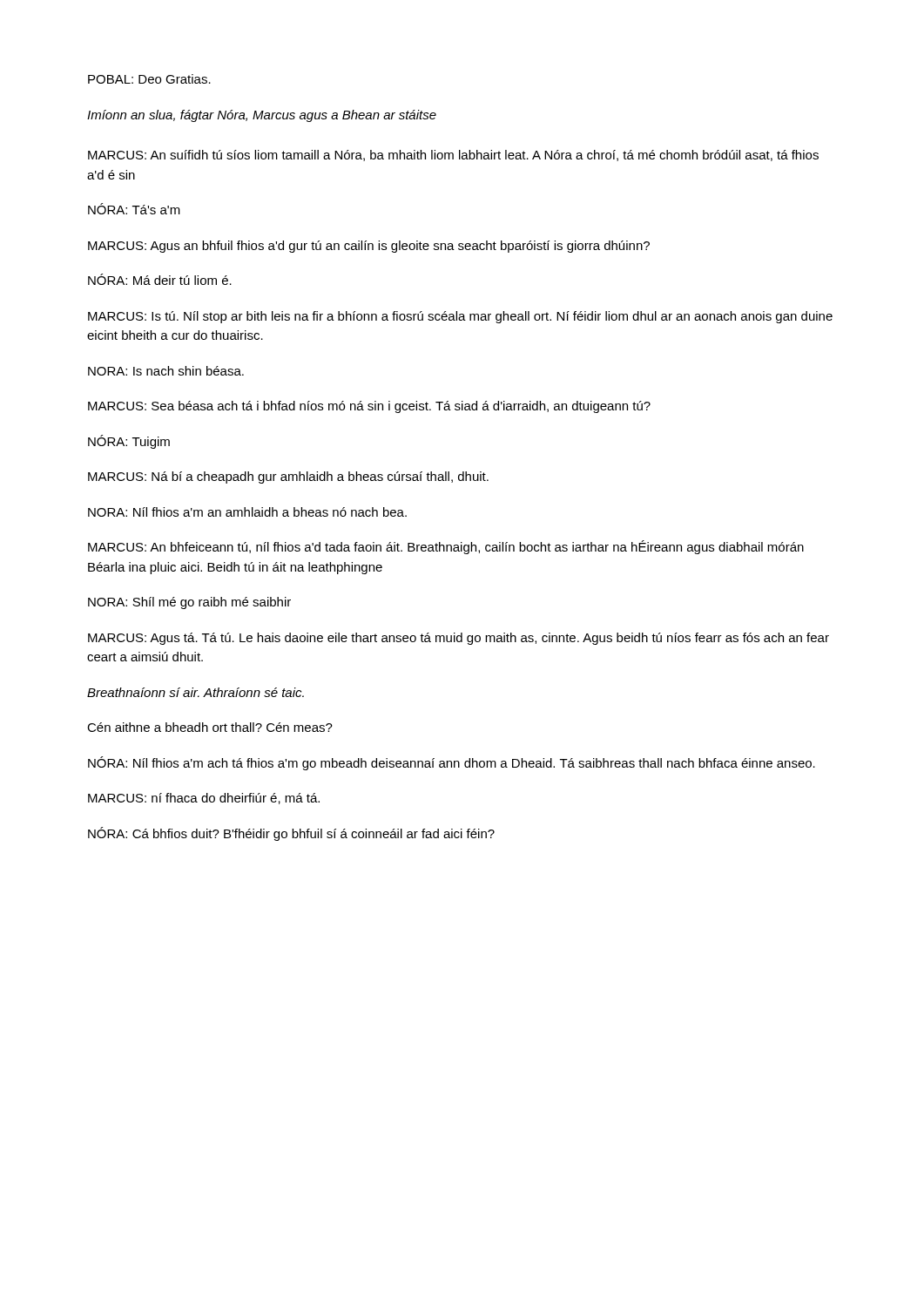Find the text block containing "MARCUS: Is tú."
The height and width of the screenshot is (1307, 924).
460,325
